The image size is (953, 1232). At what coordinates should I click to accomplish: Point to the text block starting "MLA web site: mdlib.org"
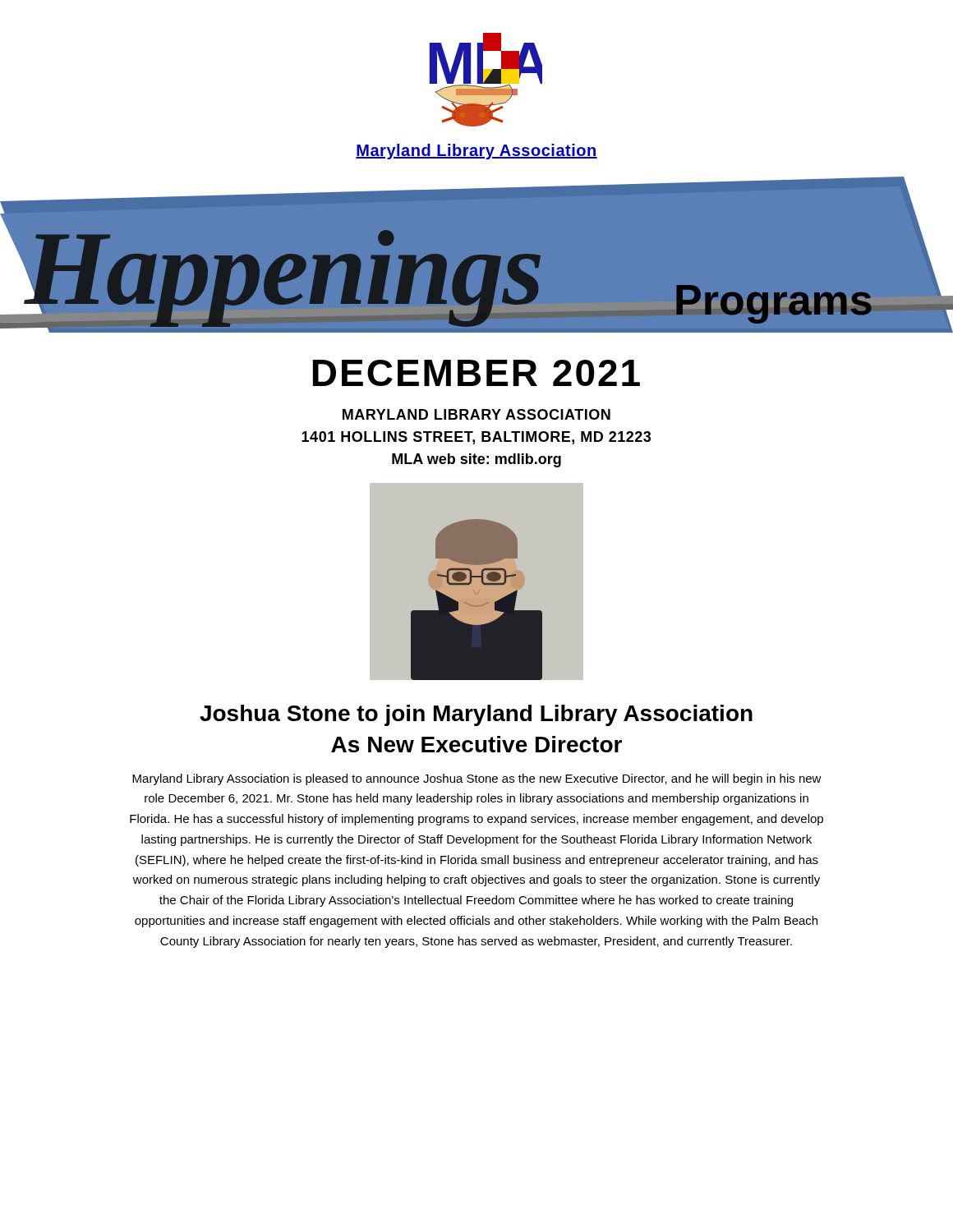(476, 459)
